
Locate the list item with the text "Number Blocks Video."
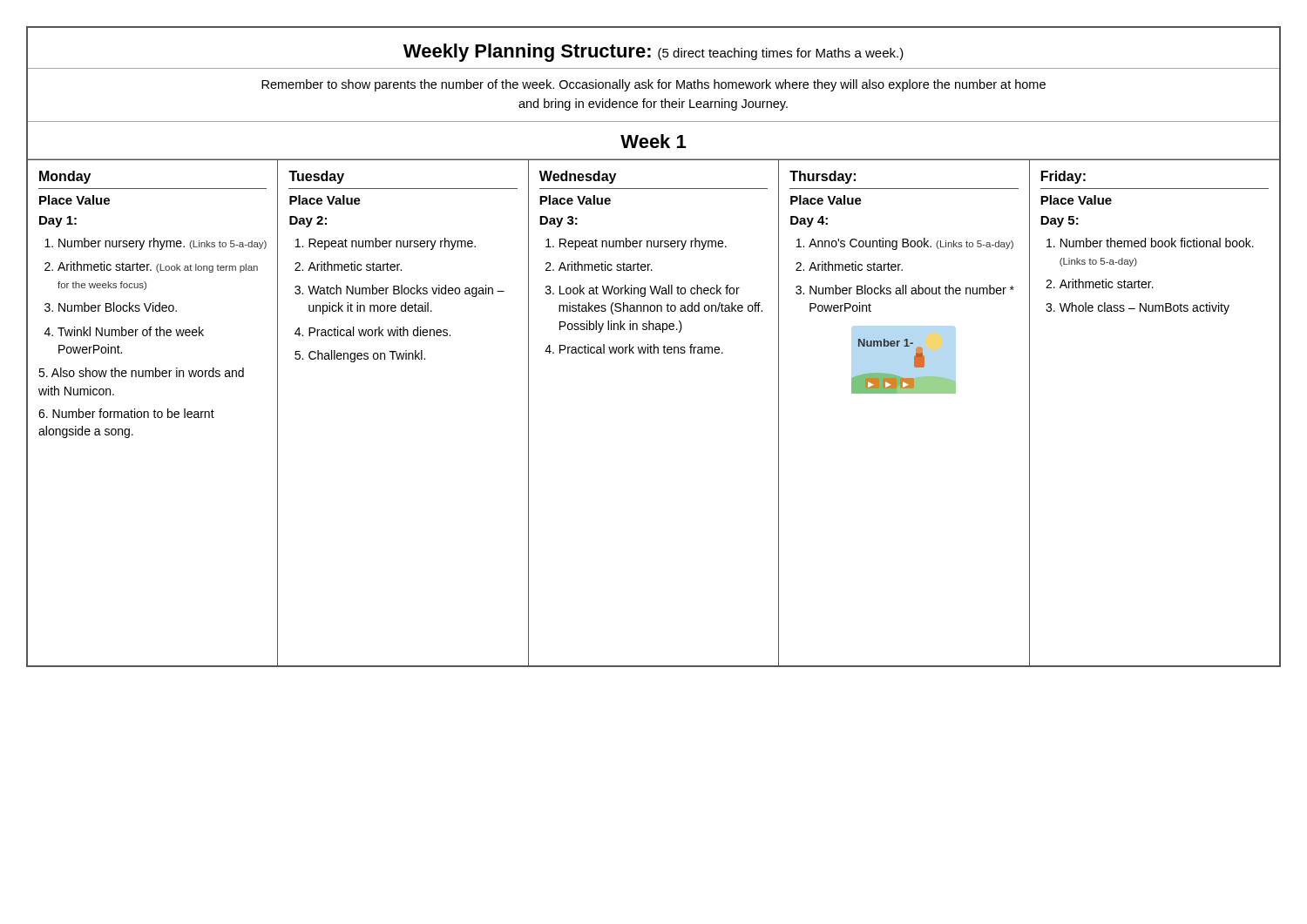tap(118, 308)
